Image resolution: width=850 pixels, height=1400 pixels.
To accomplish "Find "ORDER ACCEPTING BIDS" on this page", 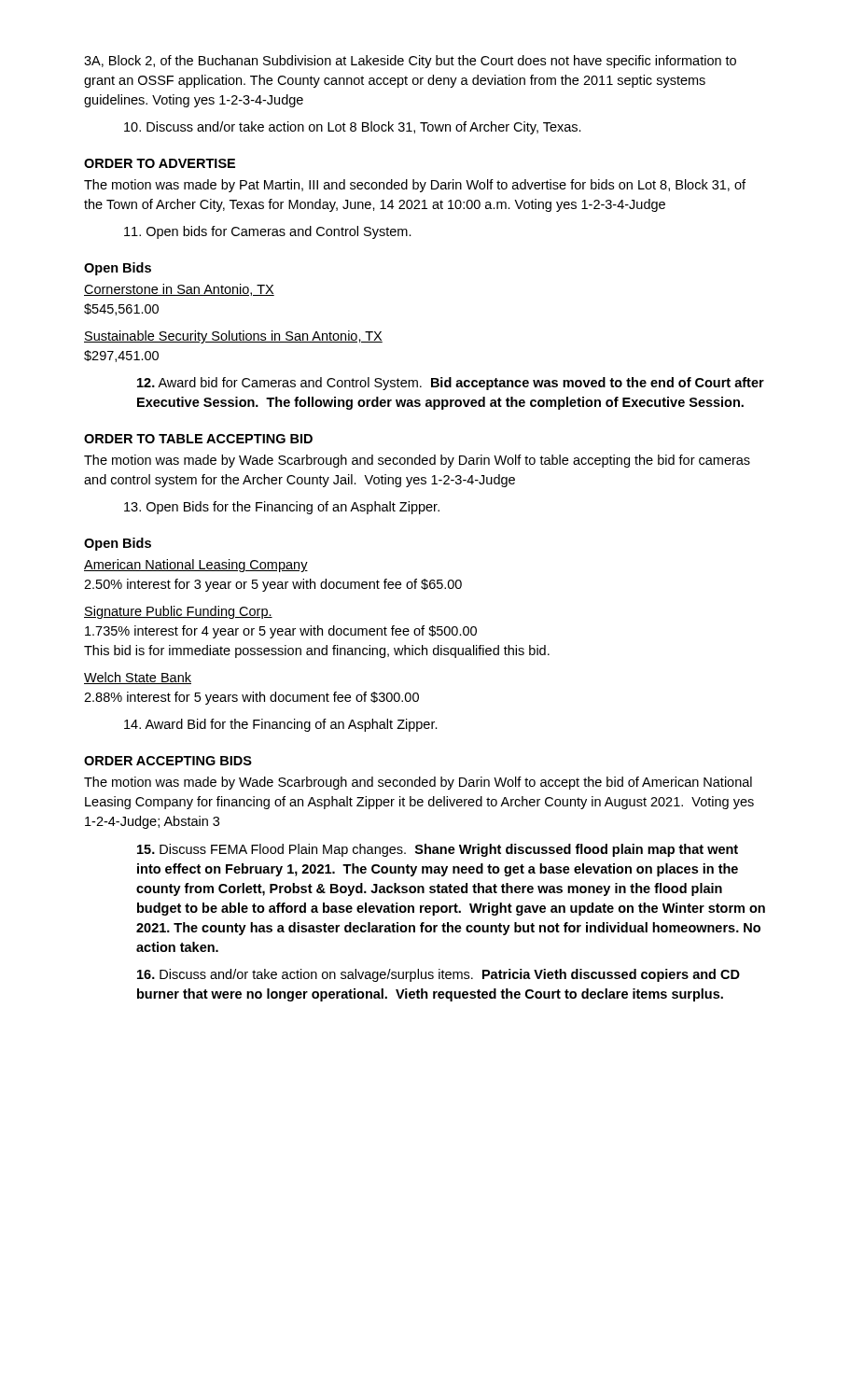I will coord(168,761).
